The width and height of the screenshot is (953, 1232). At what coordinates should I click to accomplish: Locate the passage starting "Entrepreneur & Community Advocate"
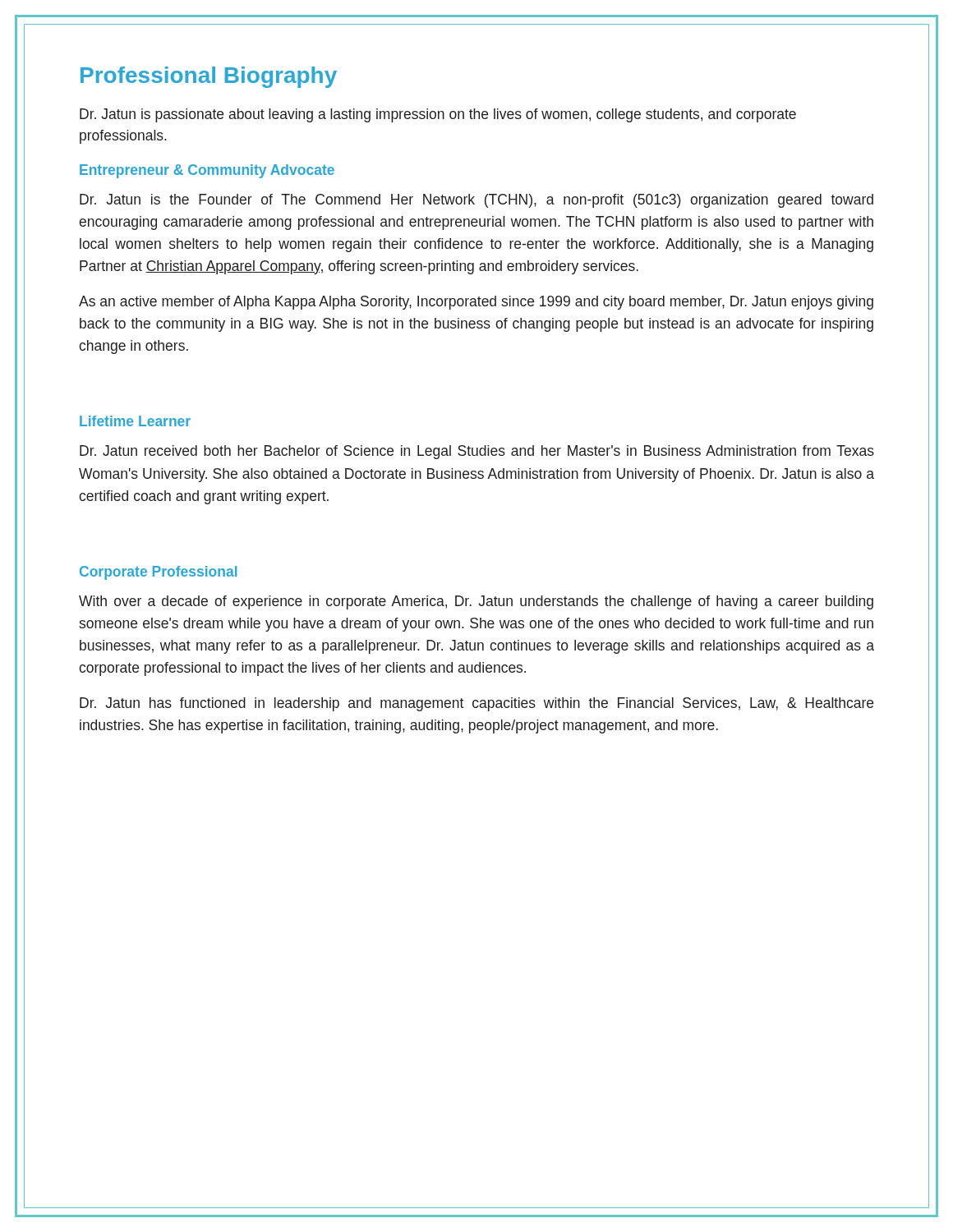click(x=207, y=170)
